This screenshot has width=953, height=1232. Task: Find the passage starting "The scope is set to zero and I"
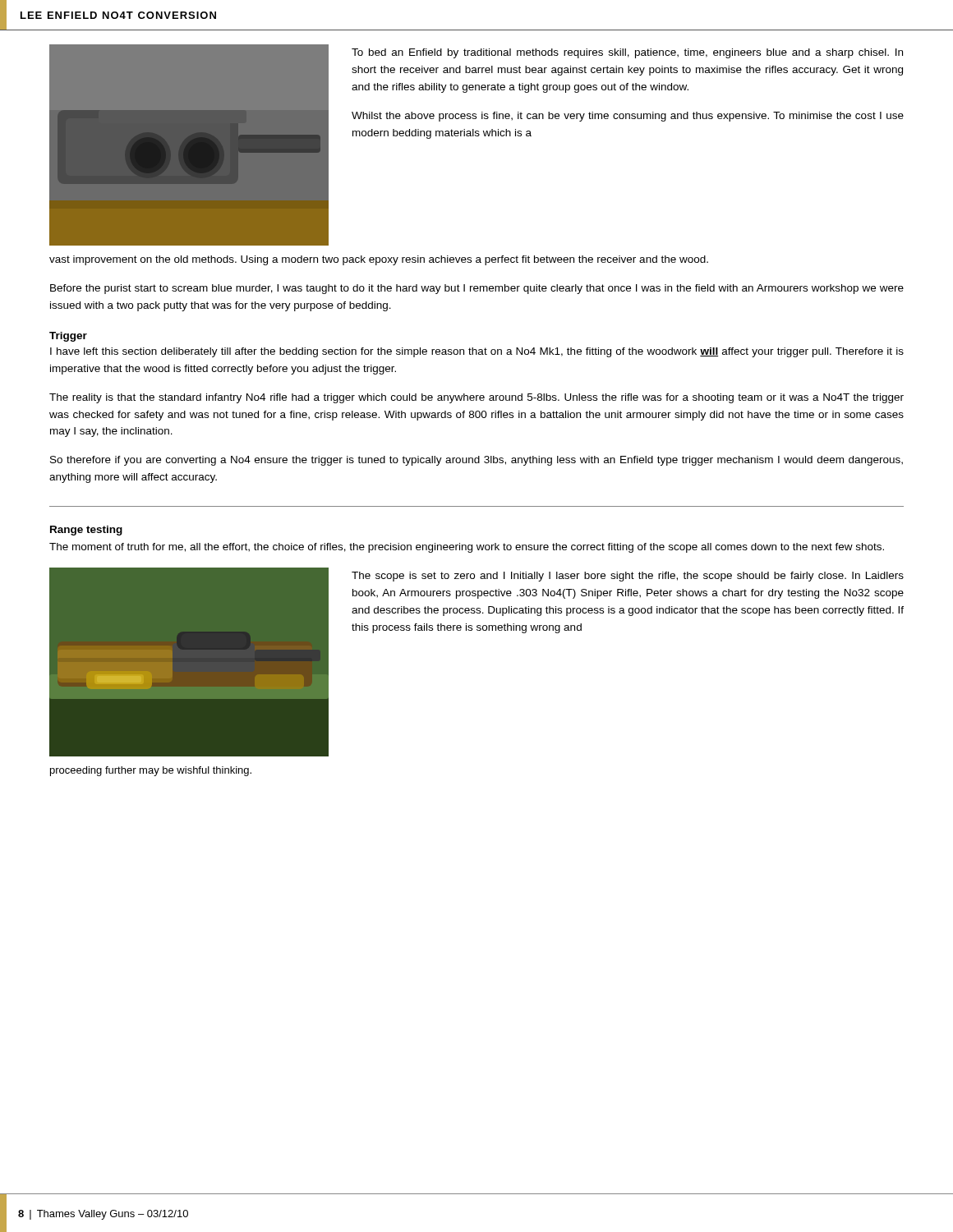coord(628,601)
